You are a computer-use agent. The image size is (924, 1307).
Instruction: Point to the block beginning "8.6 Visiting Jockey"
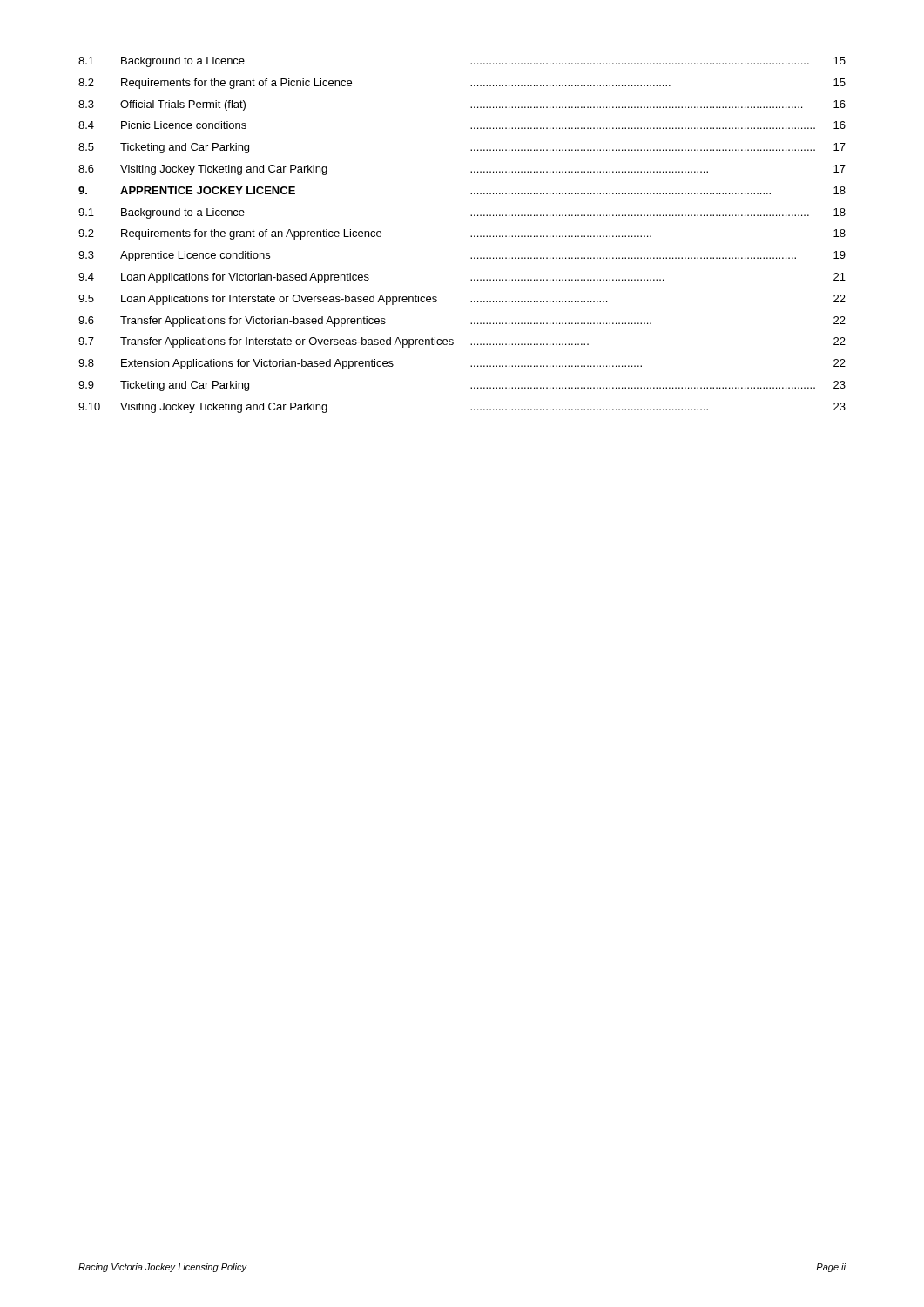[462, 169]
